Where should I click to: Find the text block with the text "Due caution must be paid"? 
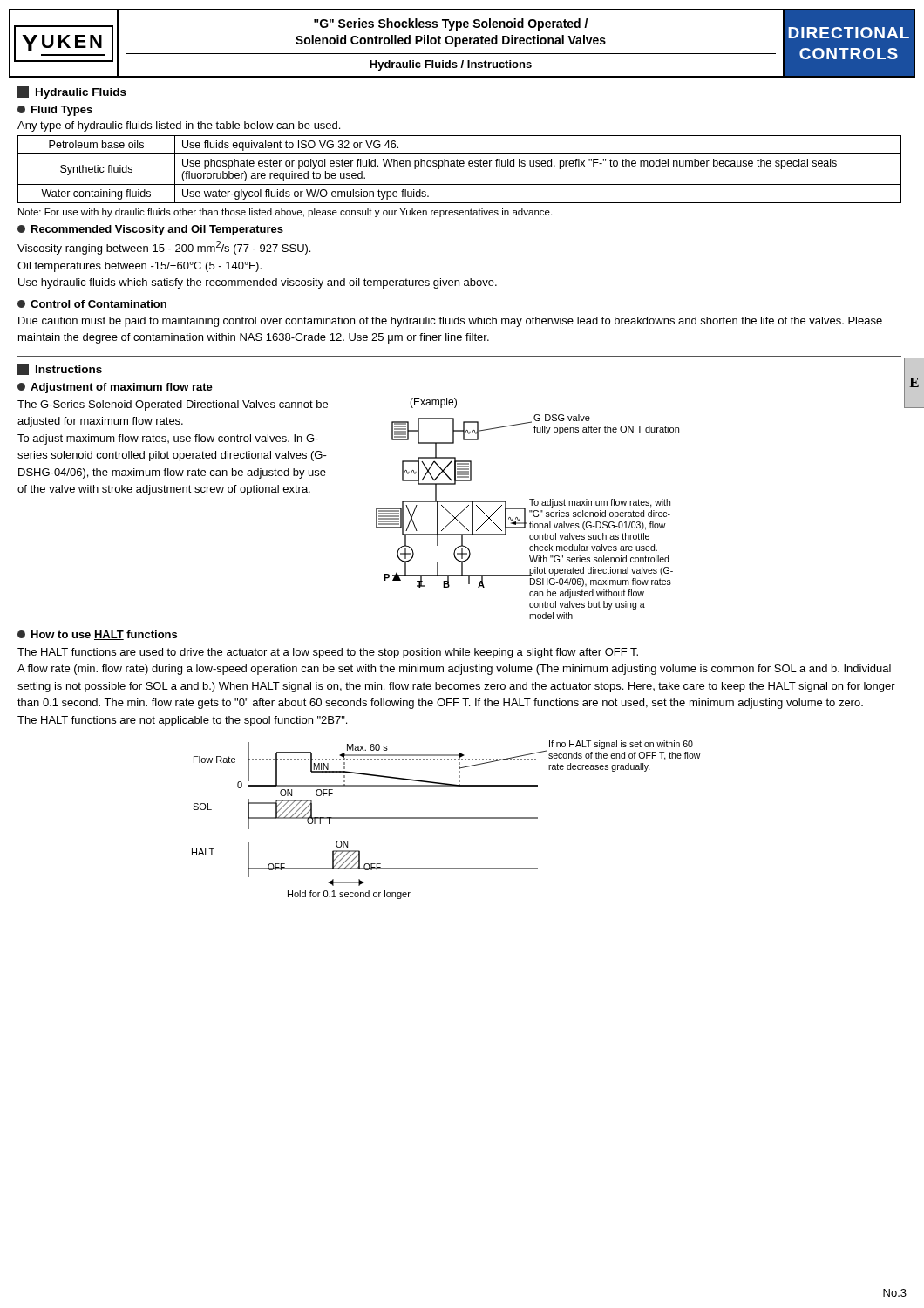point(450,329)
